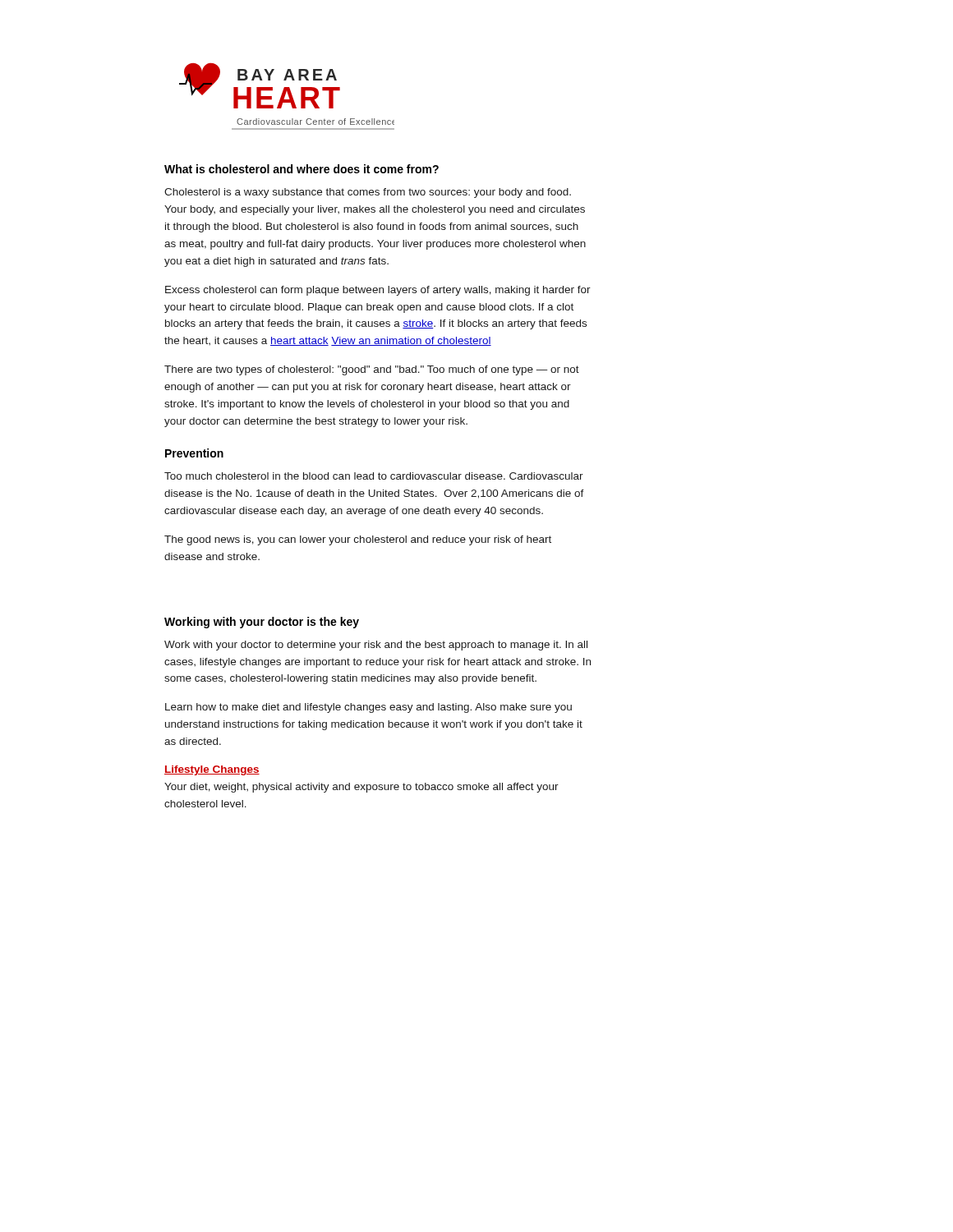Navigate to the text block starting "What is cholesterol and where does"
Screen dimensions: 1232x953
pyautogui.click(x=302, y=169)
